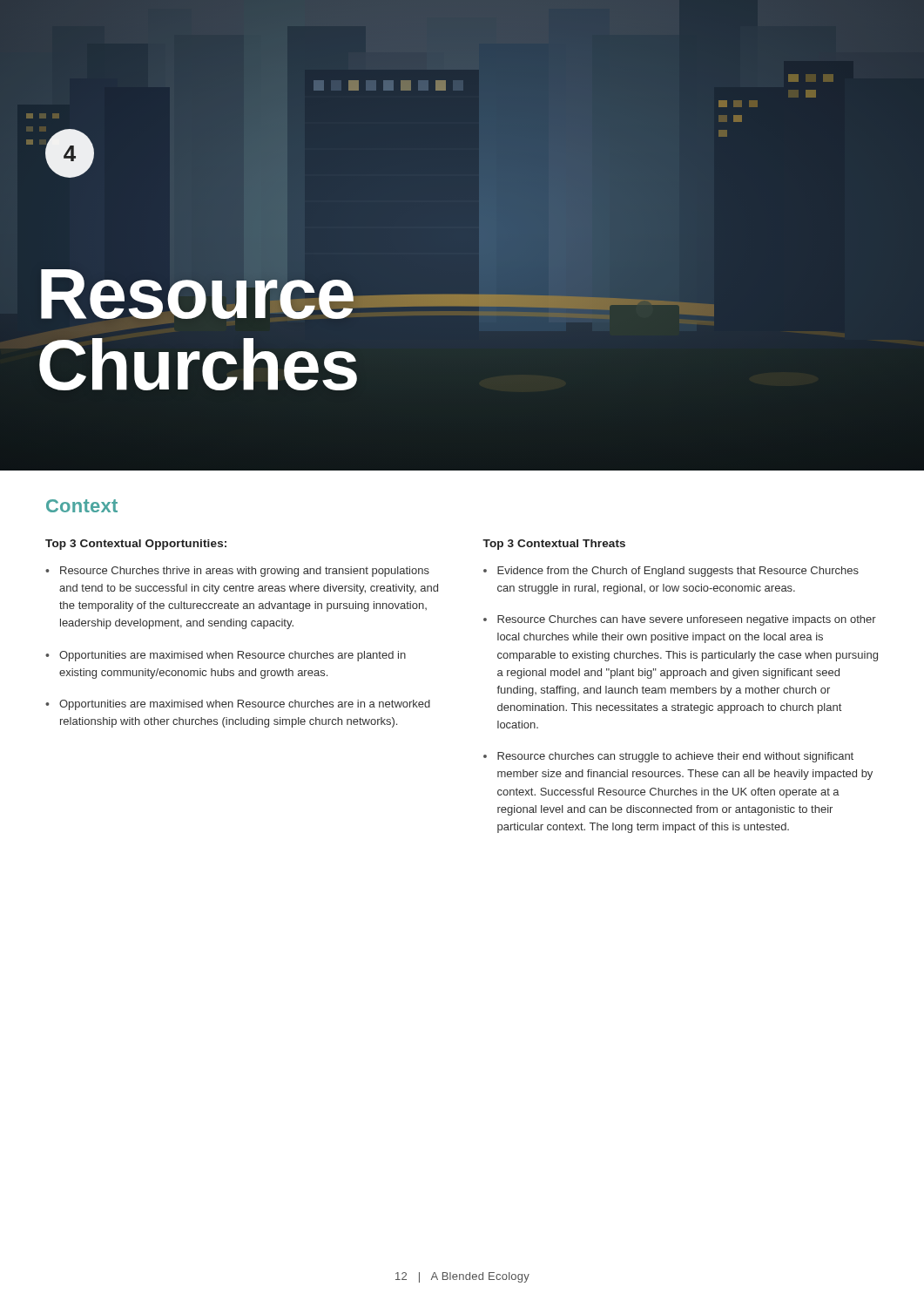This screenshot has height=1307, width=924.
Task: Locate the photo
Action: 462,235
